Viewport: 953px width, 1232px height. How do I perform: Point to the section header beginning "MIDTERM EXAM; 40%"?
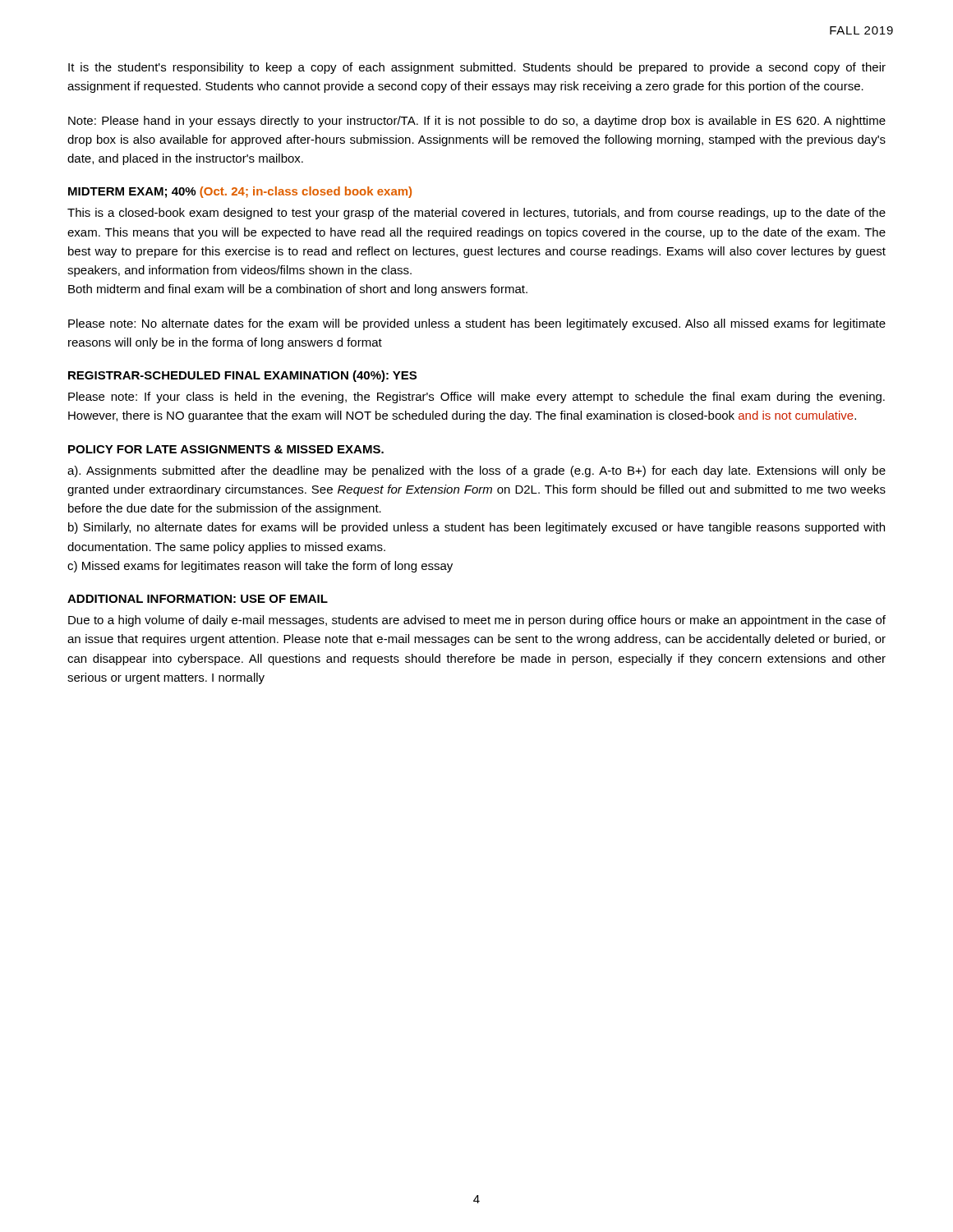(x=240, y=191)
